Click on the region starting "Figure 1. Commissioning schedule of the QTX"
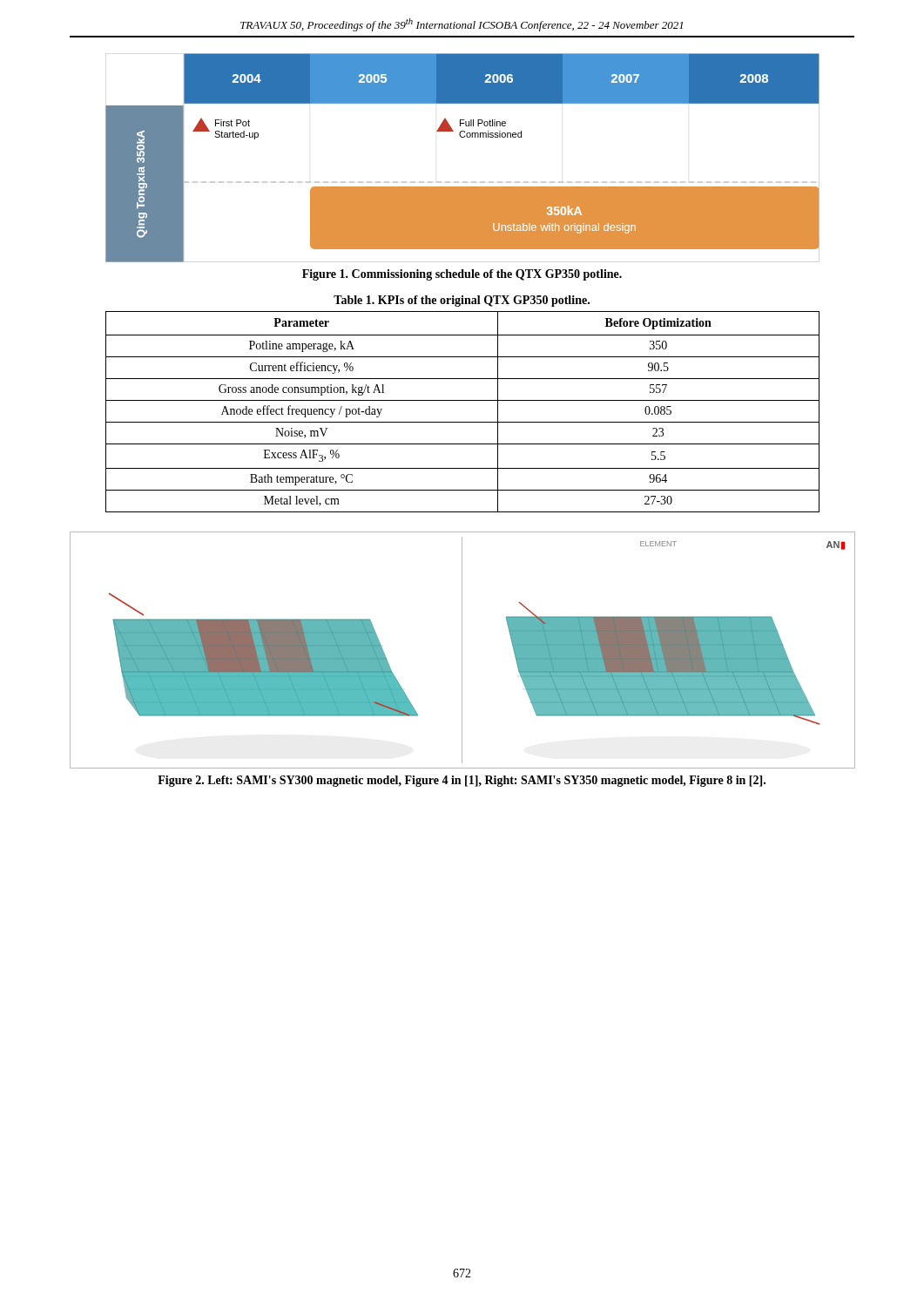 point(462,274)
